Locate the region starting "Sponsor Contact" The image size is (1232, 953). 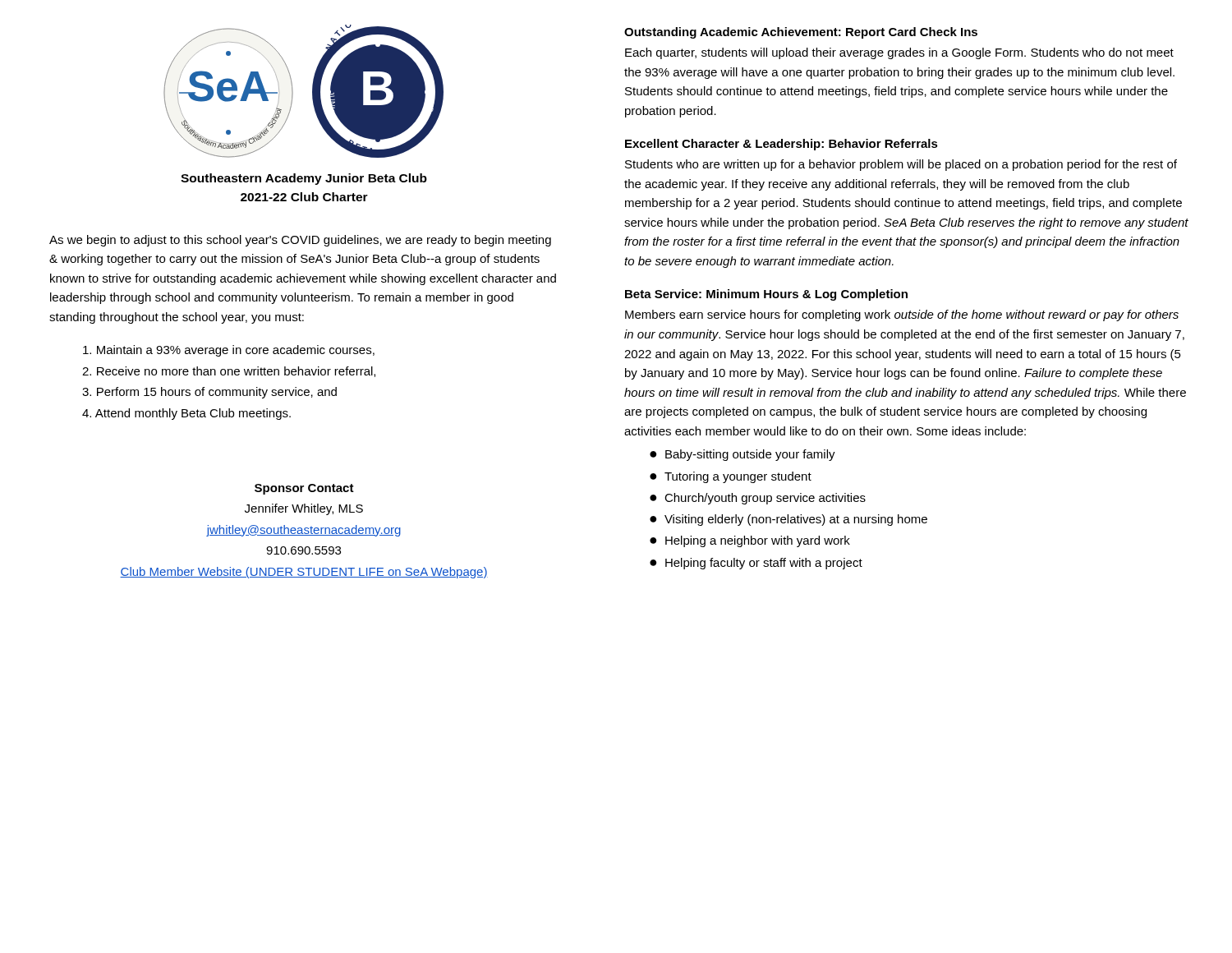pos(304,488)
